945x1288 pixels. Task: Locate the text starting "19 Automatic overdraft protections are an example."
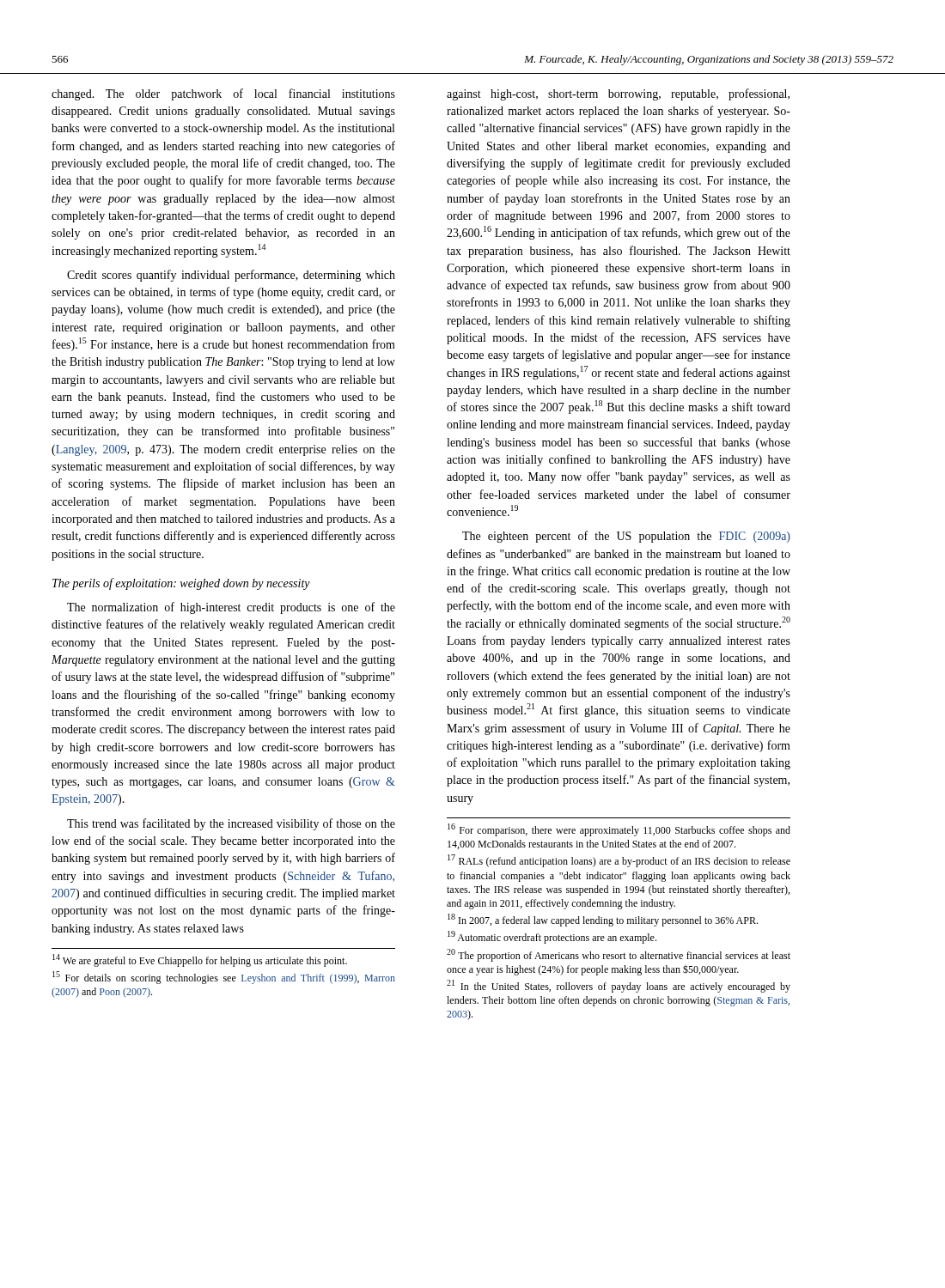pos(552,938)
